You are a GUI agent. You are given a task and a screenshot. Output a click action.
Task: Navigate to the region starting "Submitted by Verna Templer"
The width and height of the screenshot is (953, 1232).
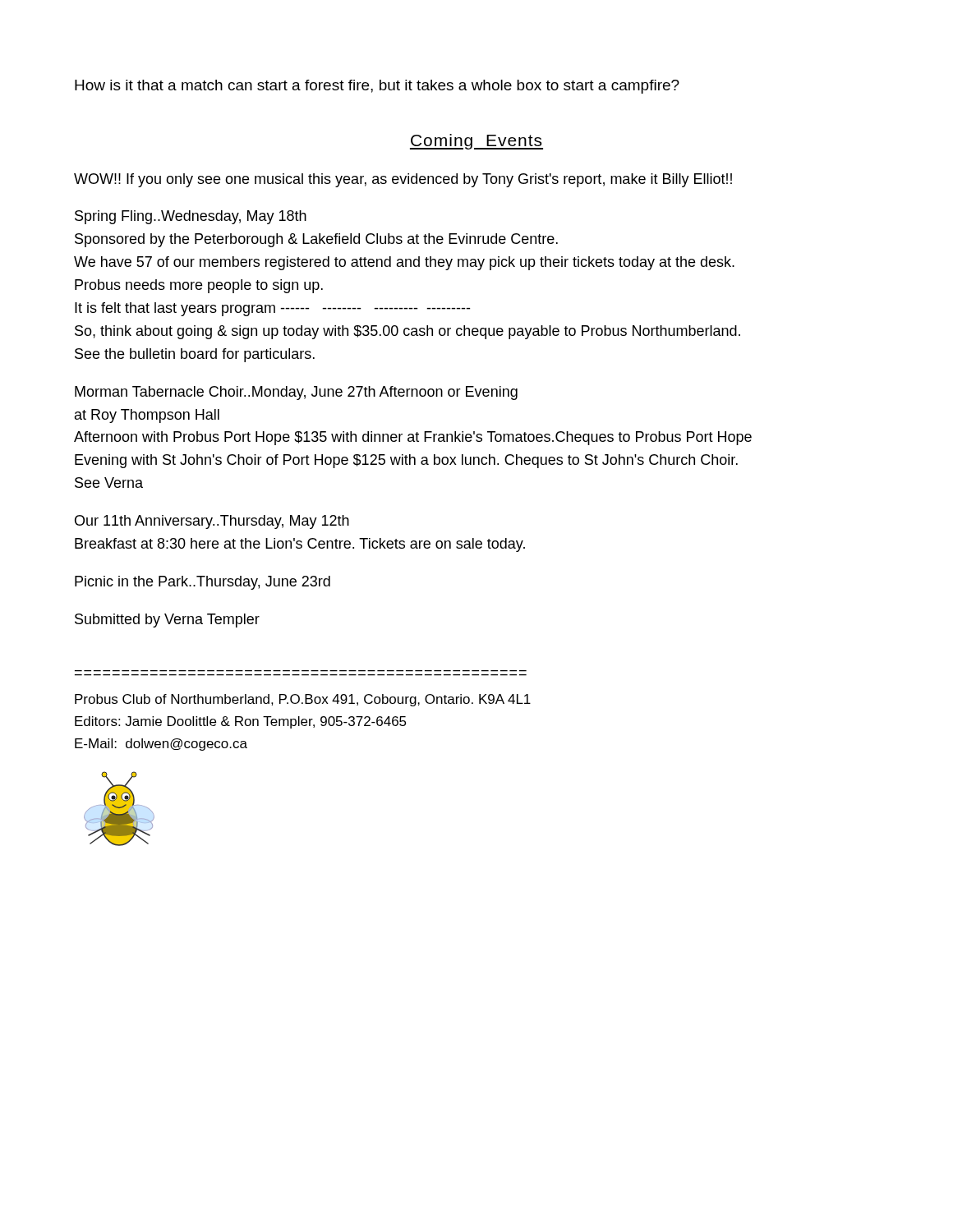click(x=167, y=619)
